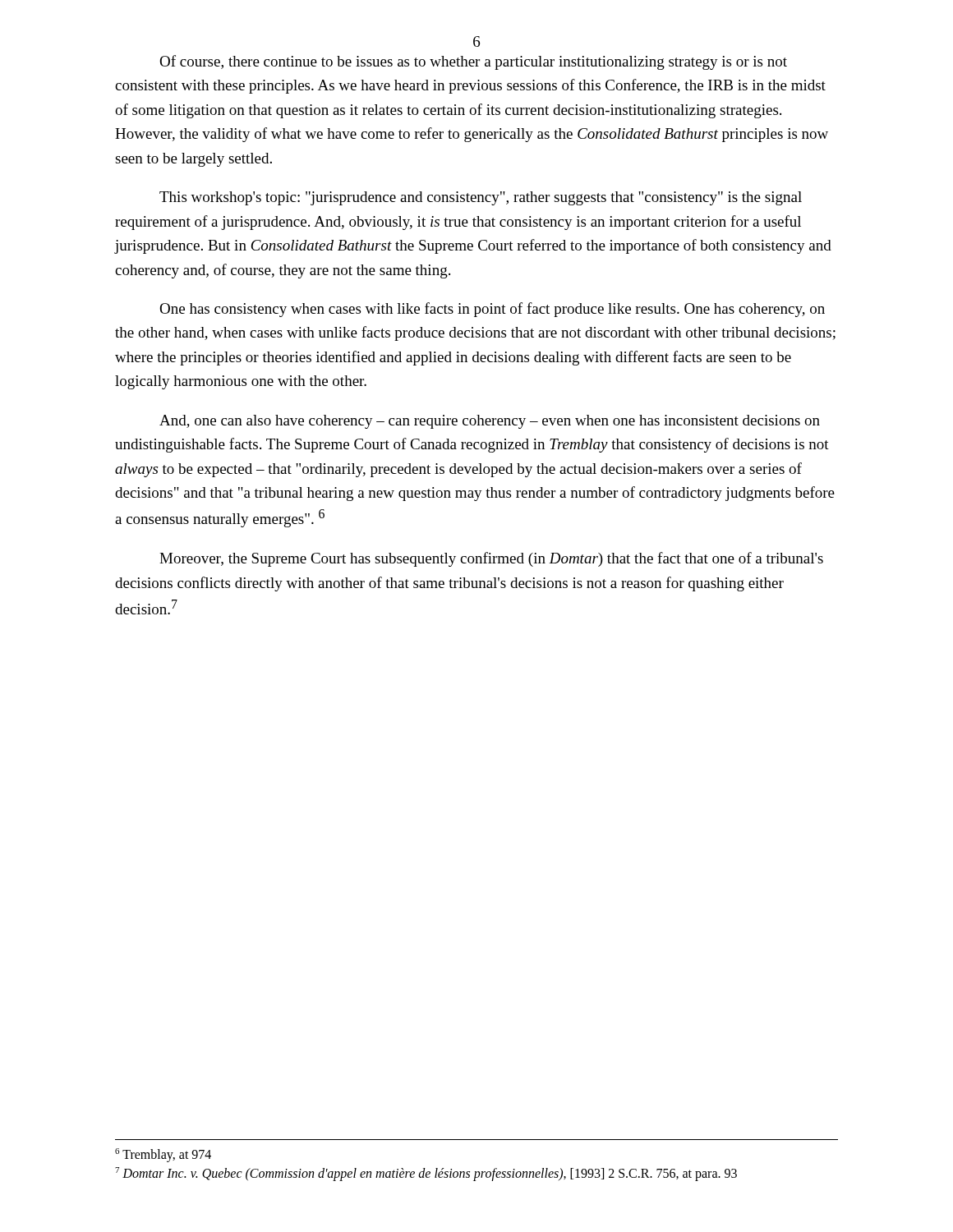953x1232 pixels.
Task: Select the text block starting "And, one can also have coherency – can"
Action: [x=476, y=470]
